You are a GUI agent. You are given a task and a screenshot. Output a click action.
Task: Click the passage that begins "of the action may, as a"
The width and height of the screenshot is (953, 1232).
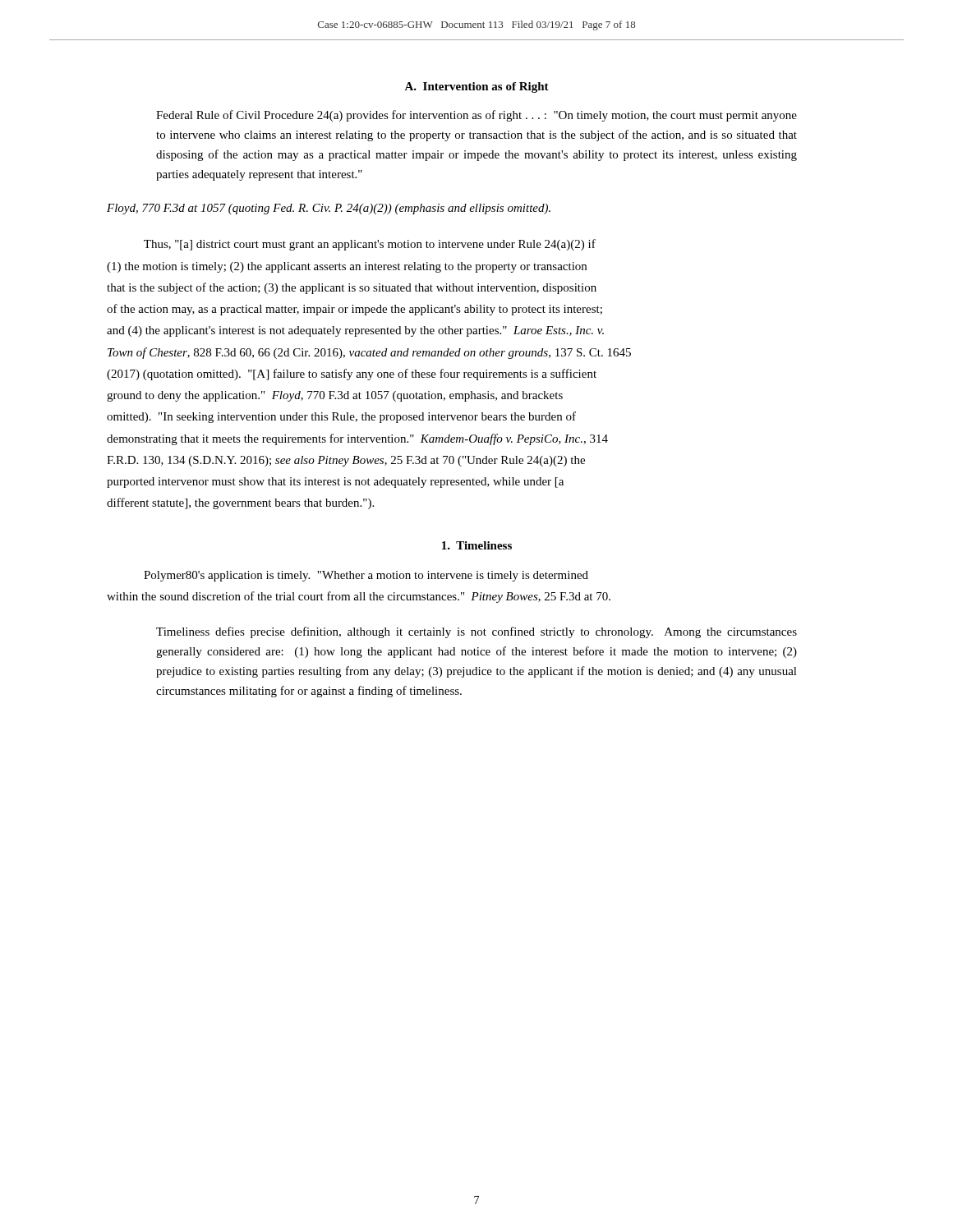pyautogui.click(x=355, y=309)
